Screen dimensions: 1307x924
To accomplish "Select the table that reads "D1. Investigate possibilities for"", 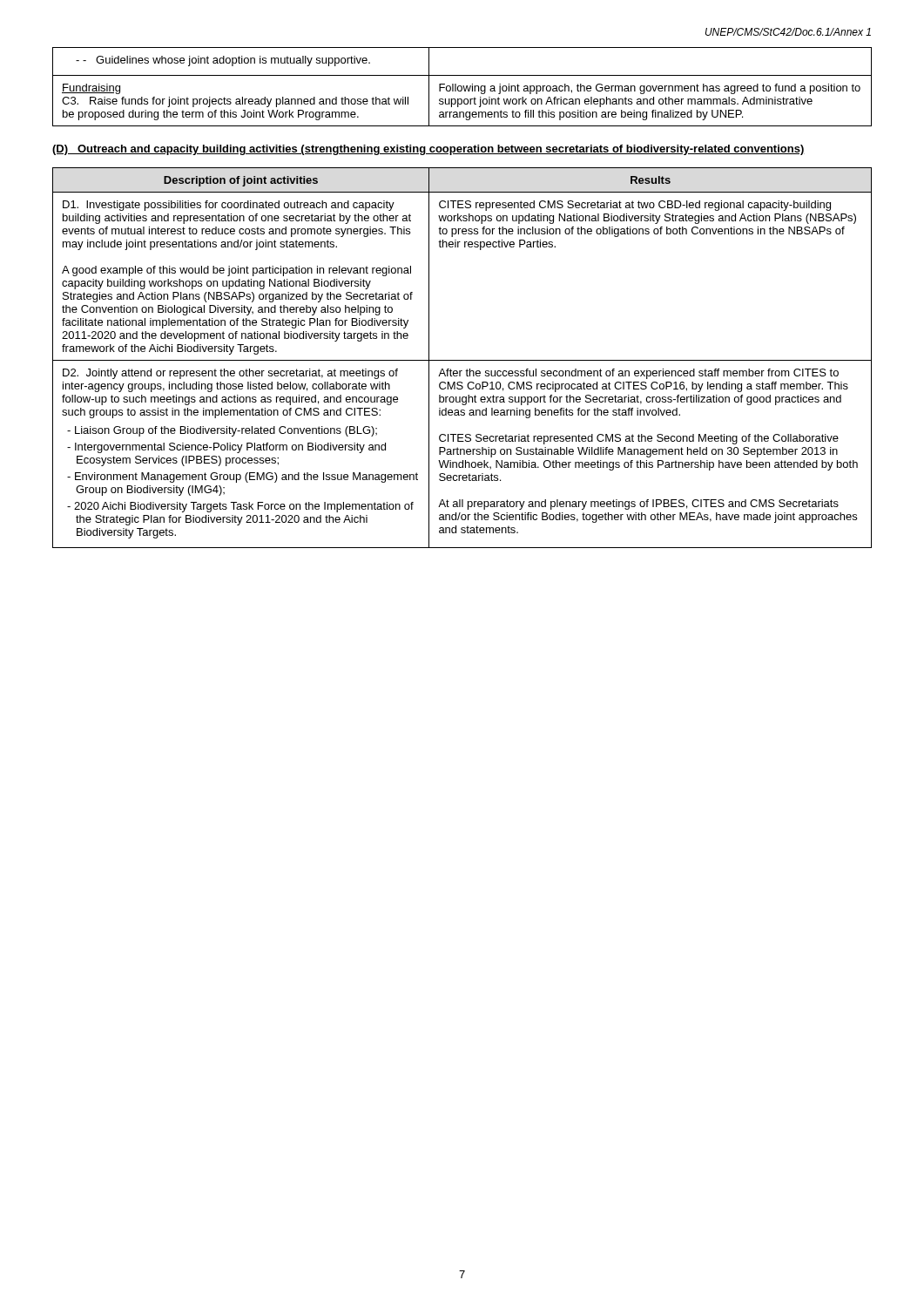I will click(462, 358).
